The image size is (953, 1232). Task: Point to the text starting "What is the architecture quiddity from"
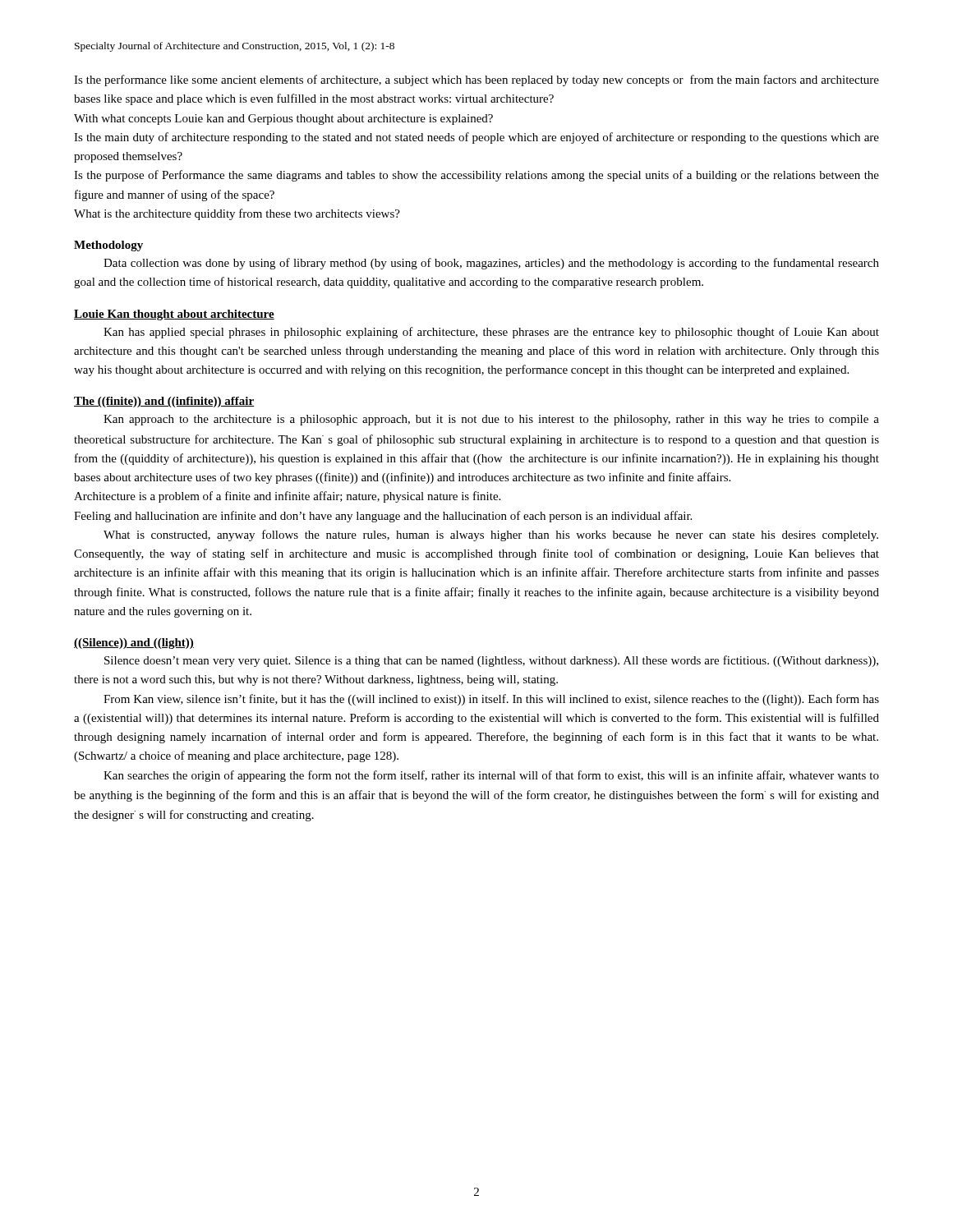(237, 213)
